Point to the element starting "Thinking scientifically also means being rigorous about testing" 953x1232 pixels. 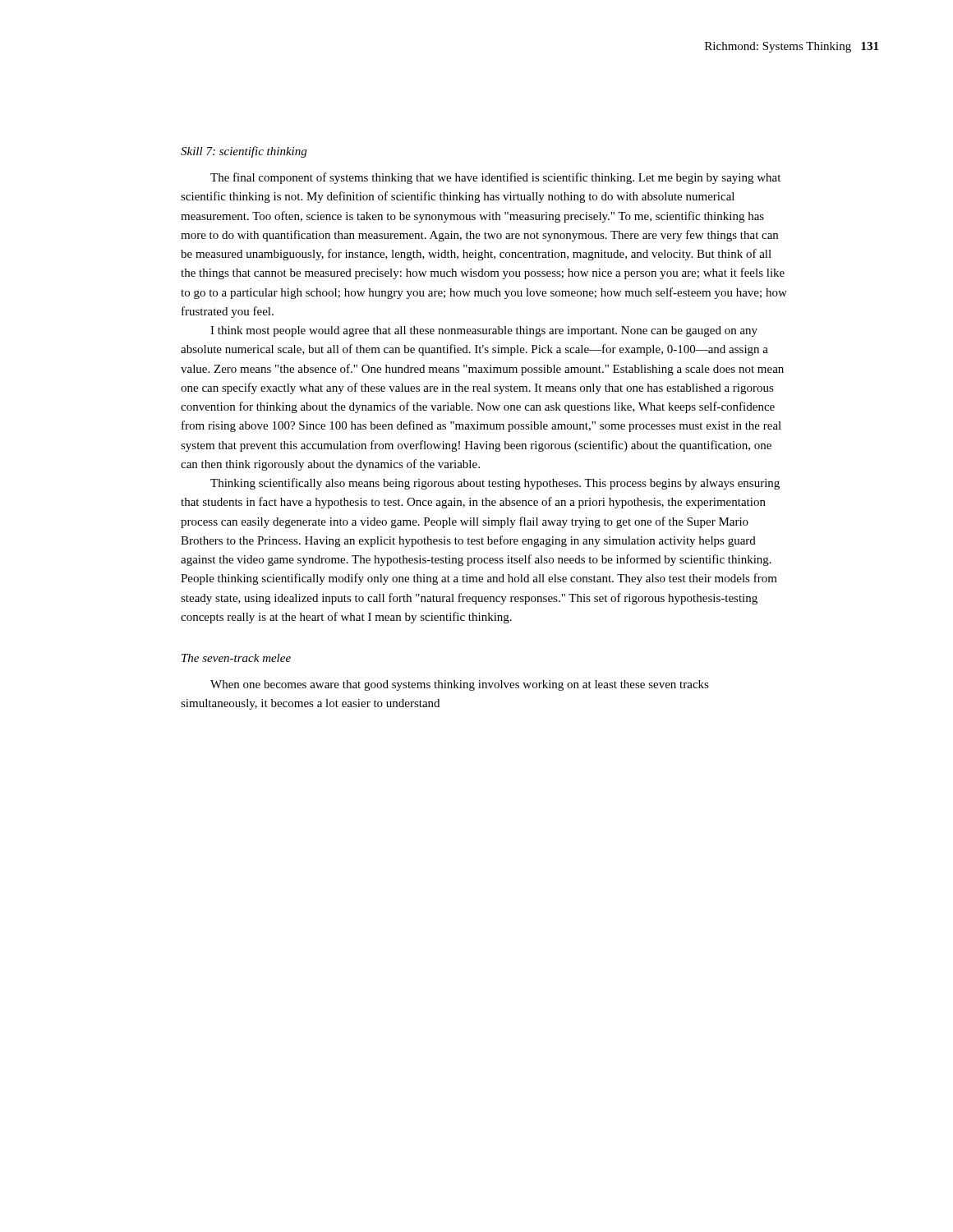pos(485,550)
